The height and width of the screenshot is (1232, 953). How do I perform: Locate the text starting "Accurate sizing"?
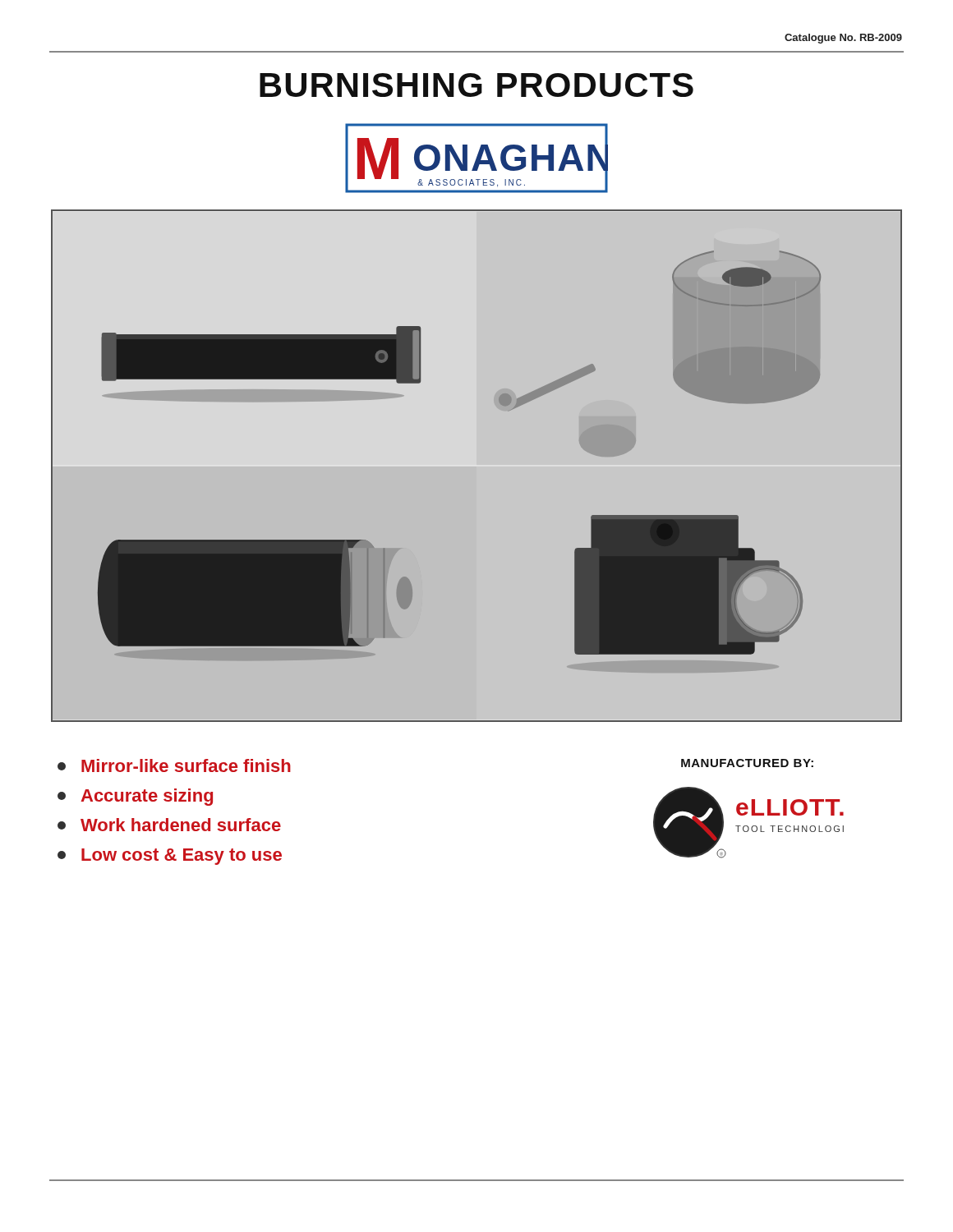point(136,796)
